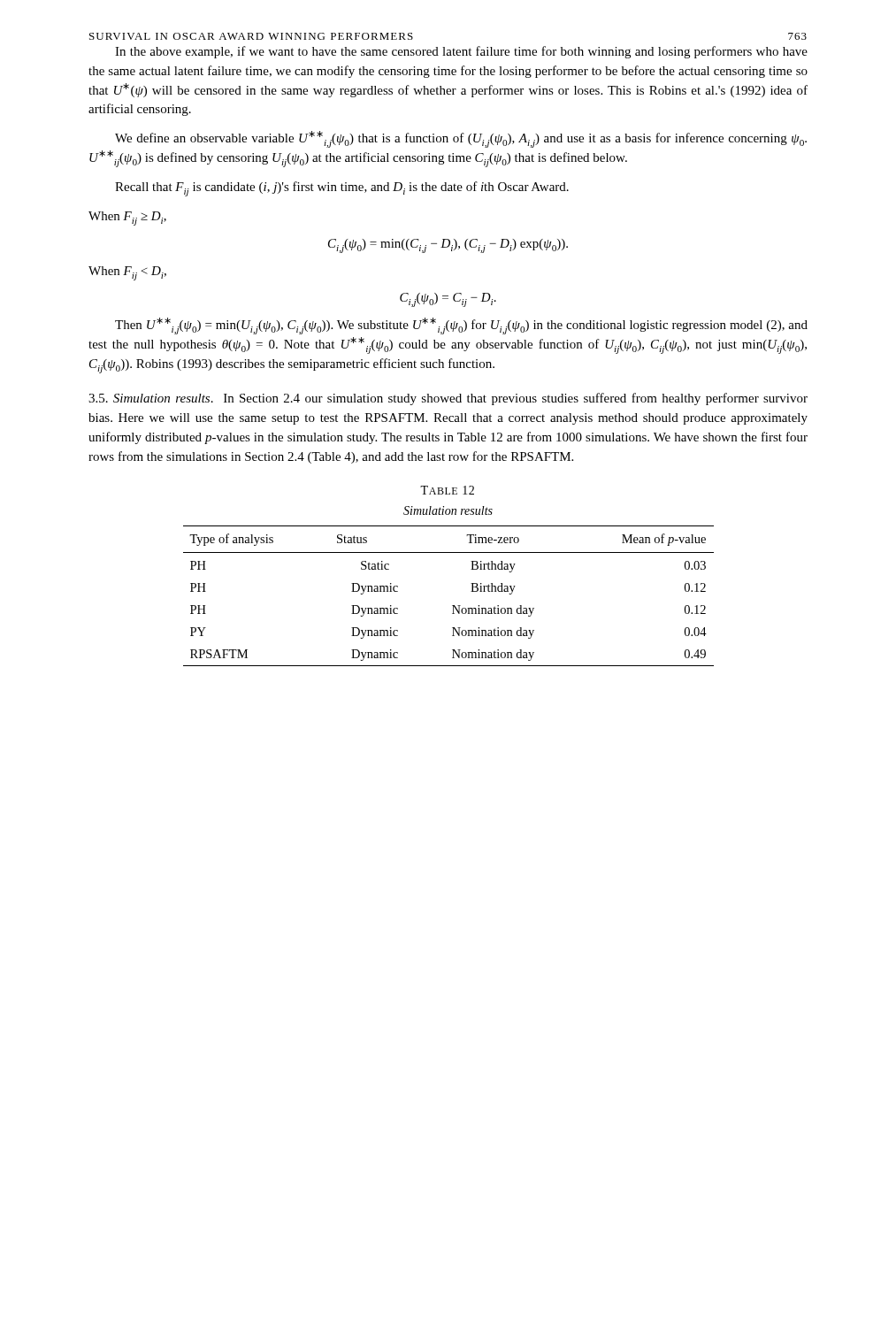Select the element starting "Simulation results"

(x=448, y=510)
